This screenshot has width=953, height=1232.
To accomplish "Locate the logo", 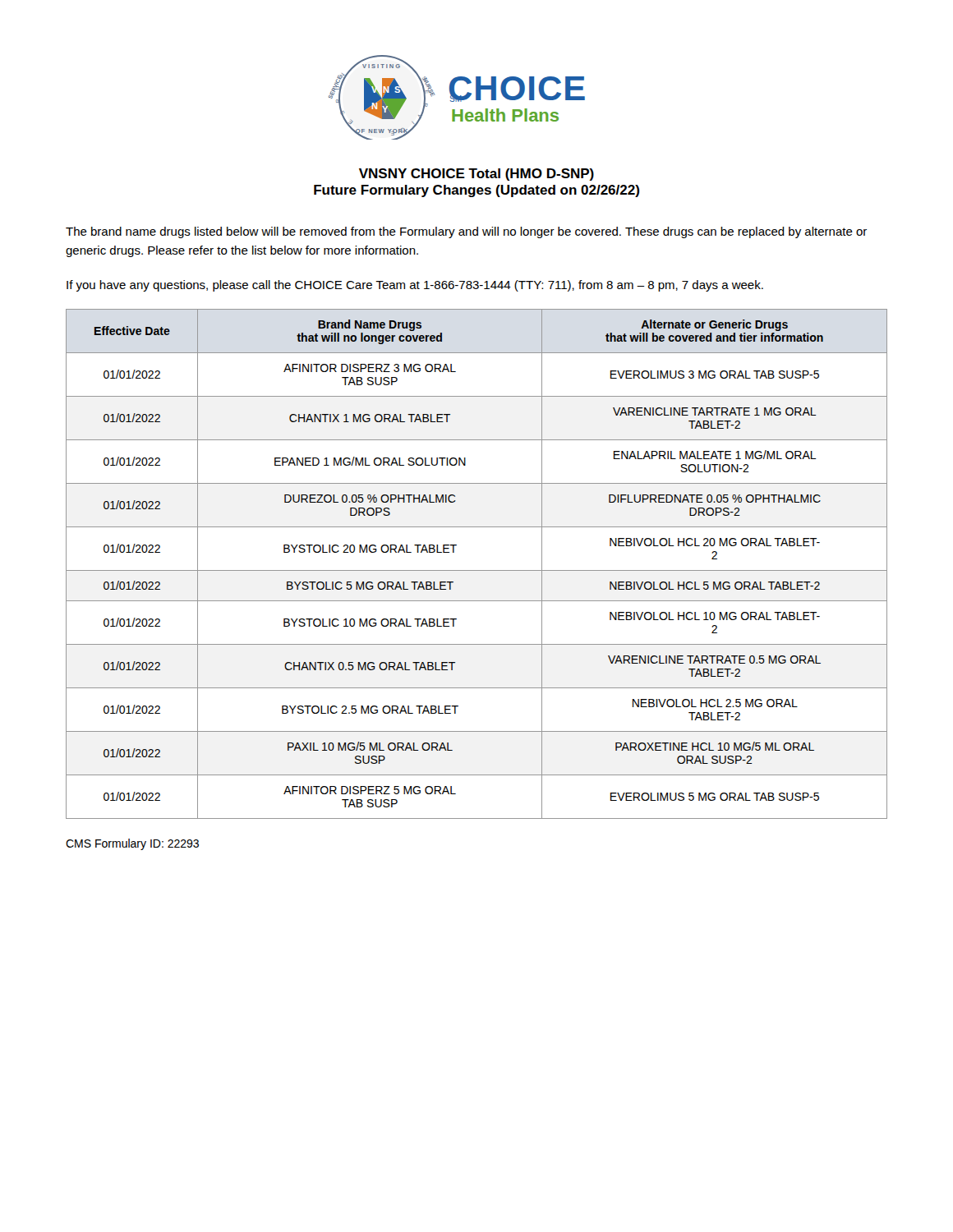I will 476,96.
